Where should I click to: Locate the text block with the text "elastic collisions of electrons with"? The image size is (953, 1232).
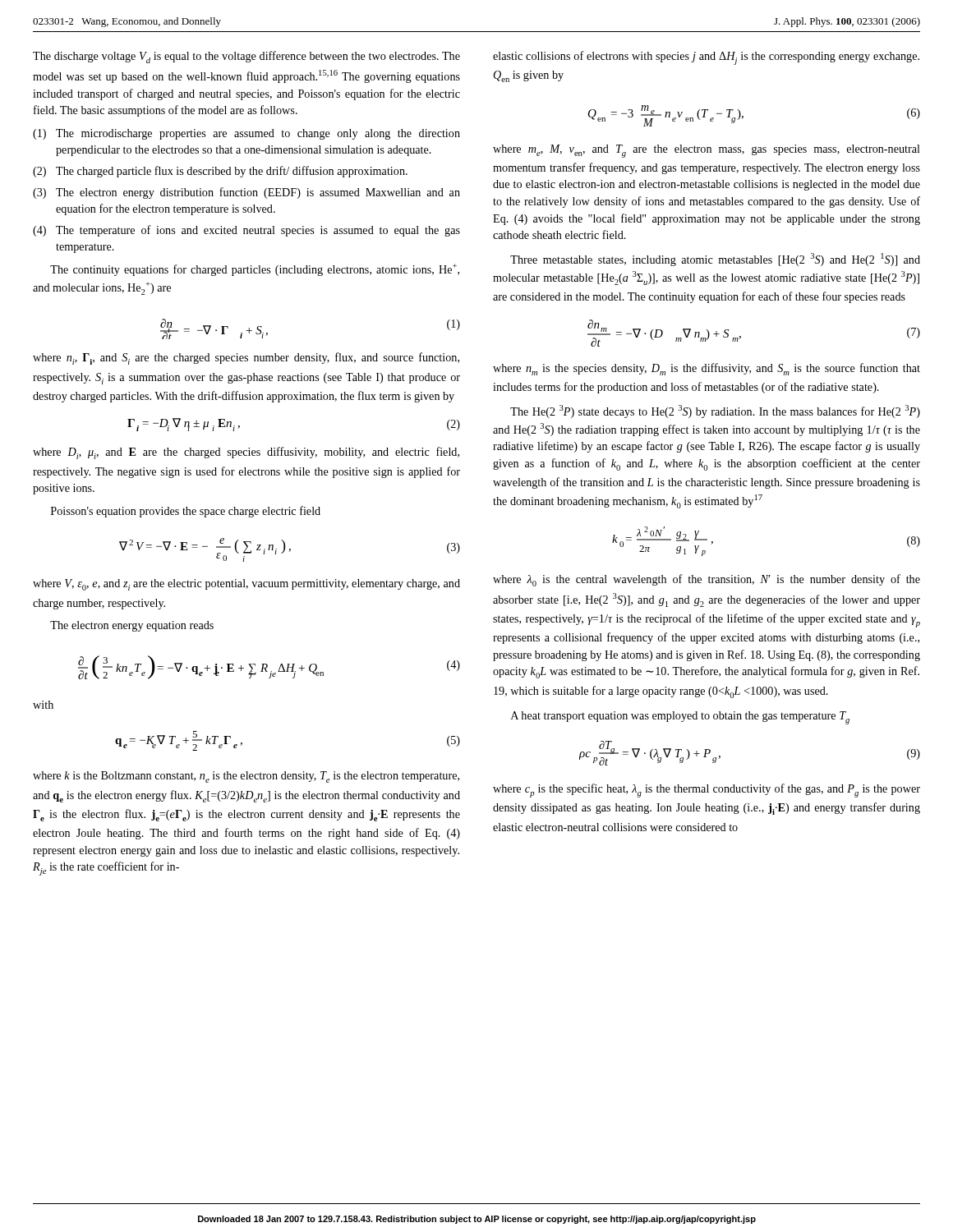pos(707,67)
